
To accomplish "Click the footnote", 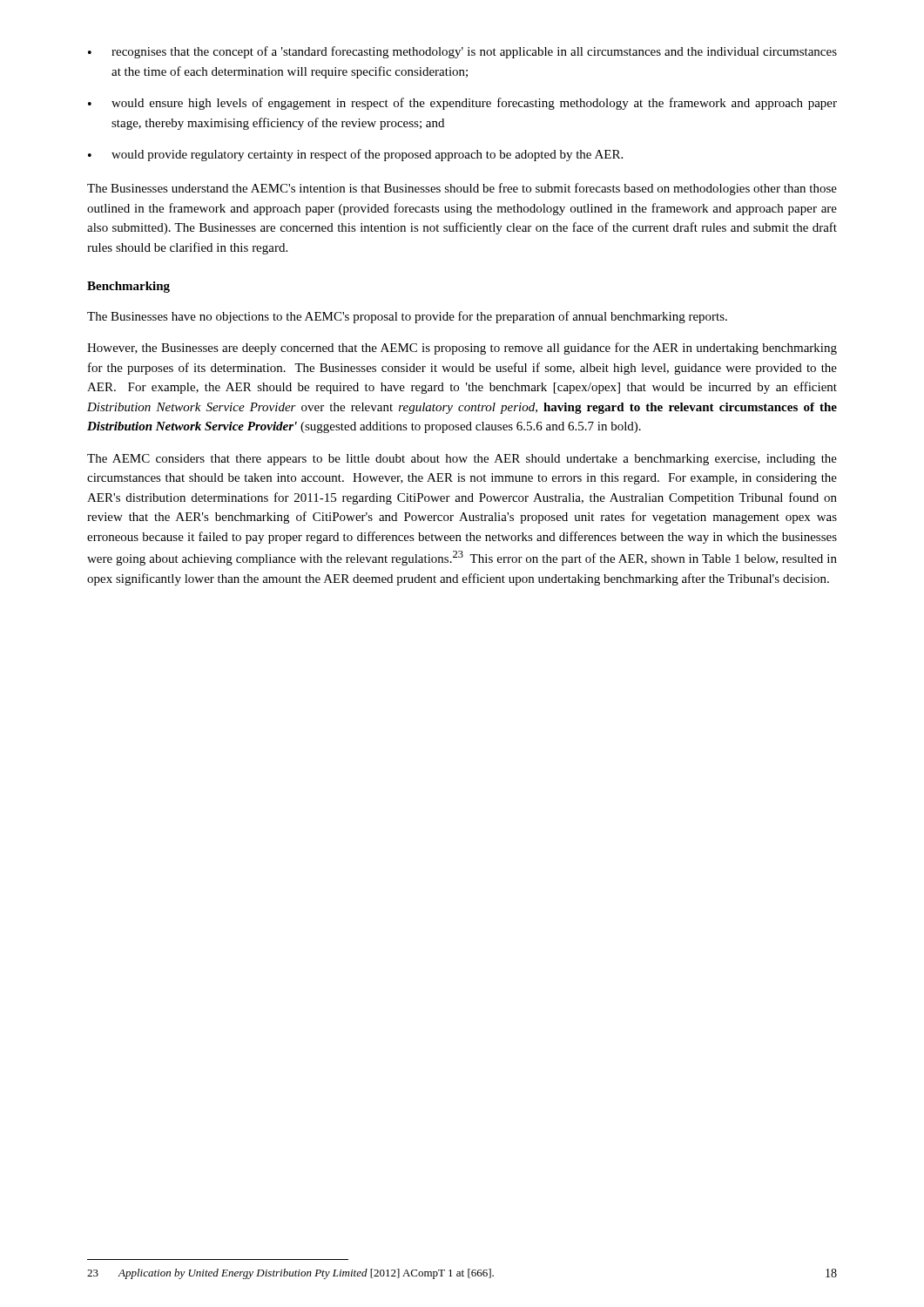I will click(462, 1273).
